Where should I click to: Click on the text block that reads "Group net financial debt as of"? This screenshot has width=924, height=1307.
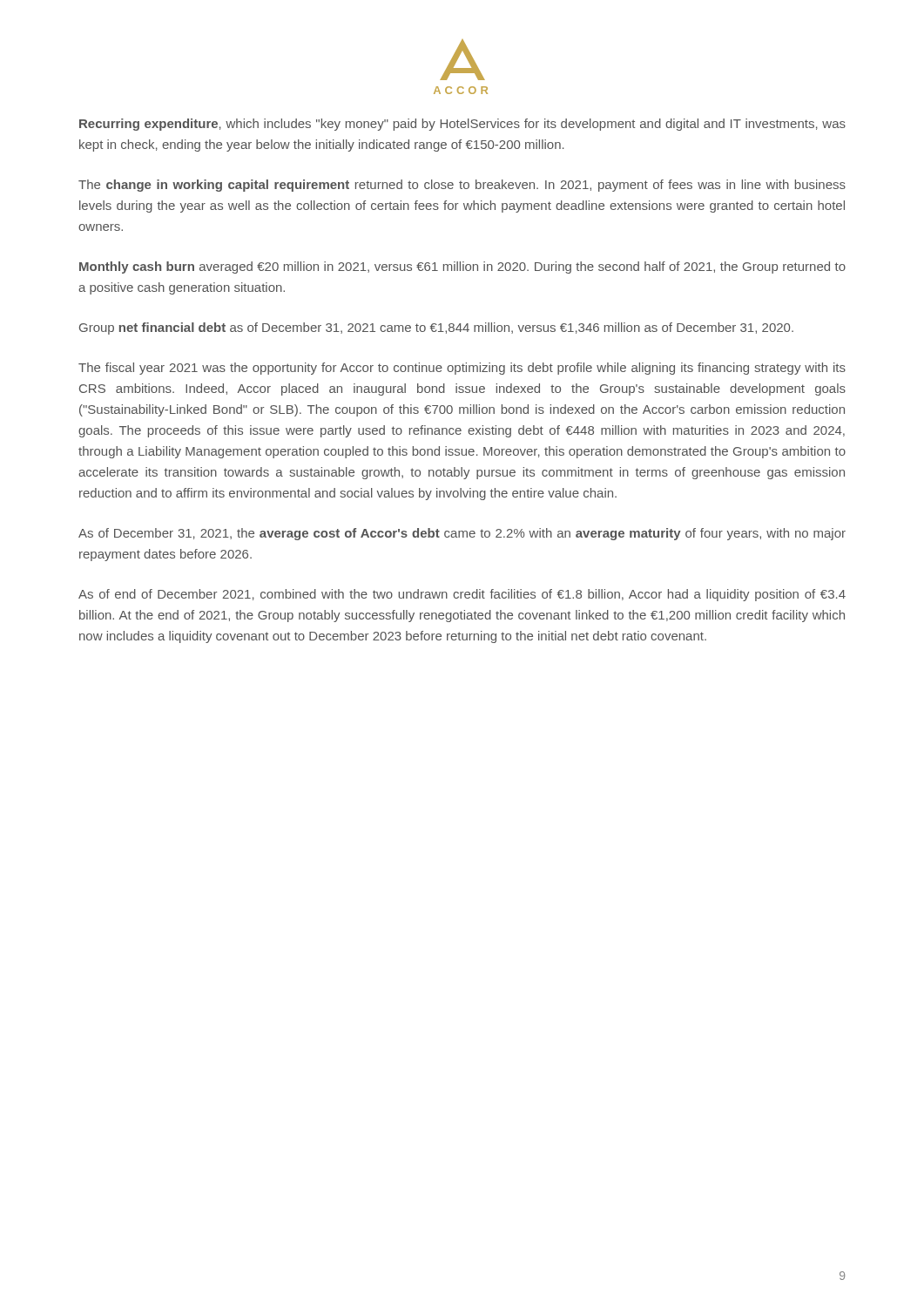tap(436, 327)
